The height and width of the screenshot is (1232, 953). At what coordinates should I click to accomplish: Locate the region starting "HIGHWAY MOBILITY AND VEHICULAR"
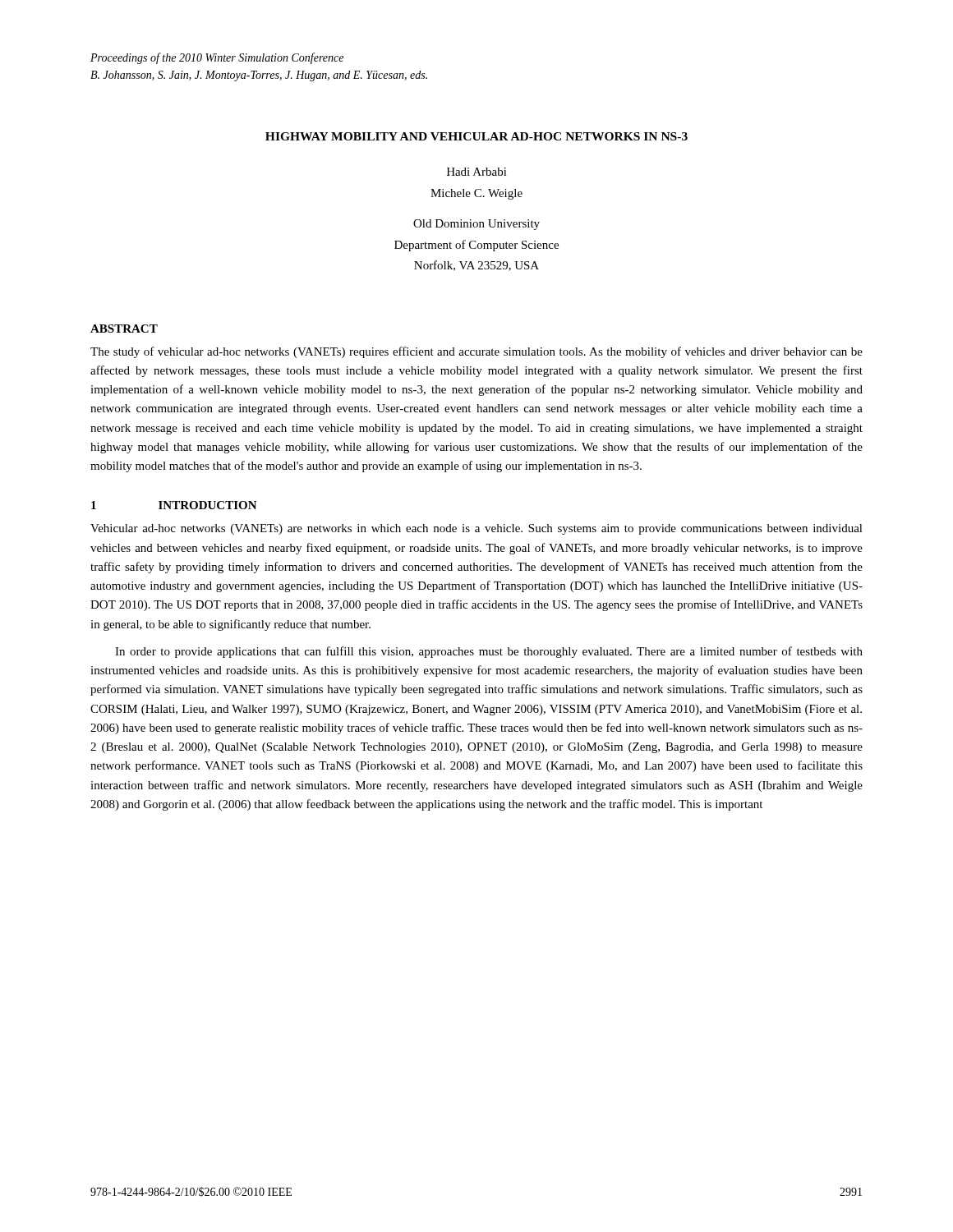(x=476, y=136)
